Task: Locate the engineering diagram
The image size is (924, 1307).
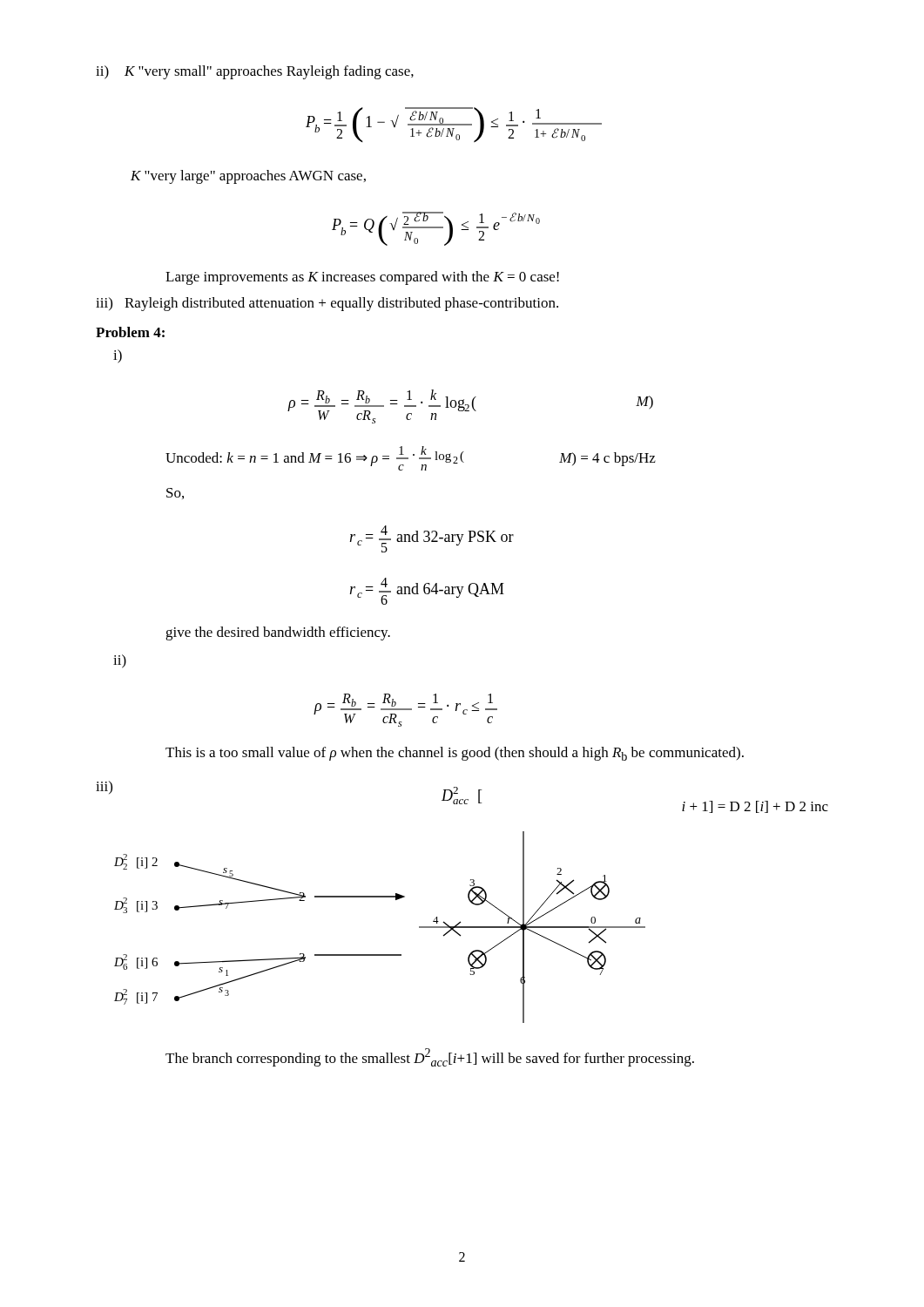Action: click(462, 927)
